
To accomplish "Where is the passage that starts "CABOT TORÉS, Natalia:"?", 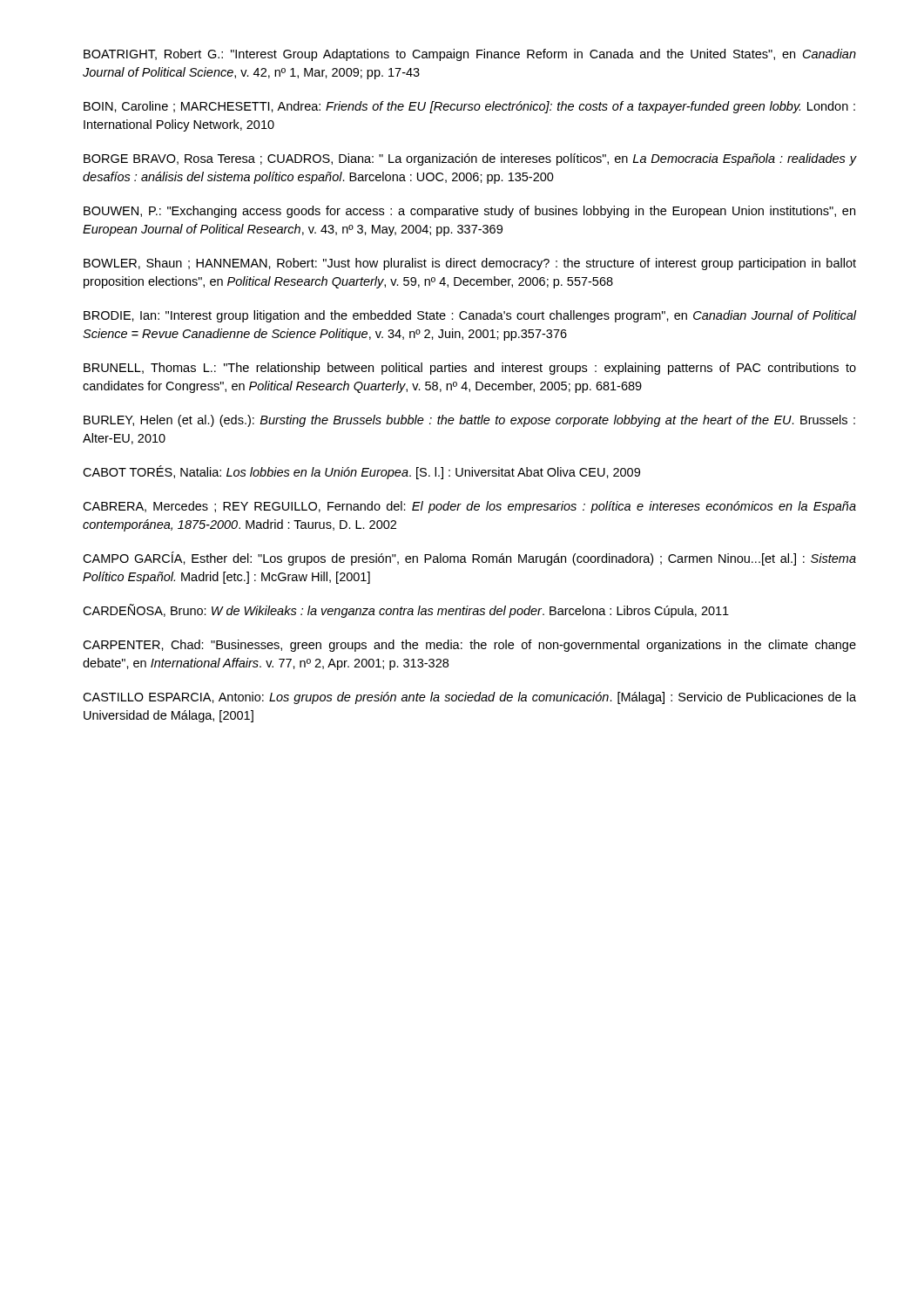I will (x=362, y=472).
